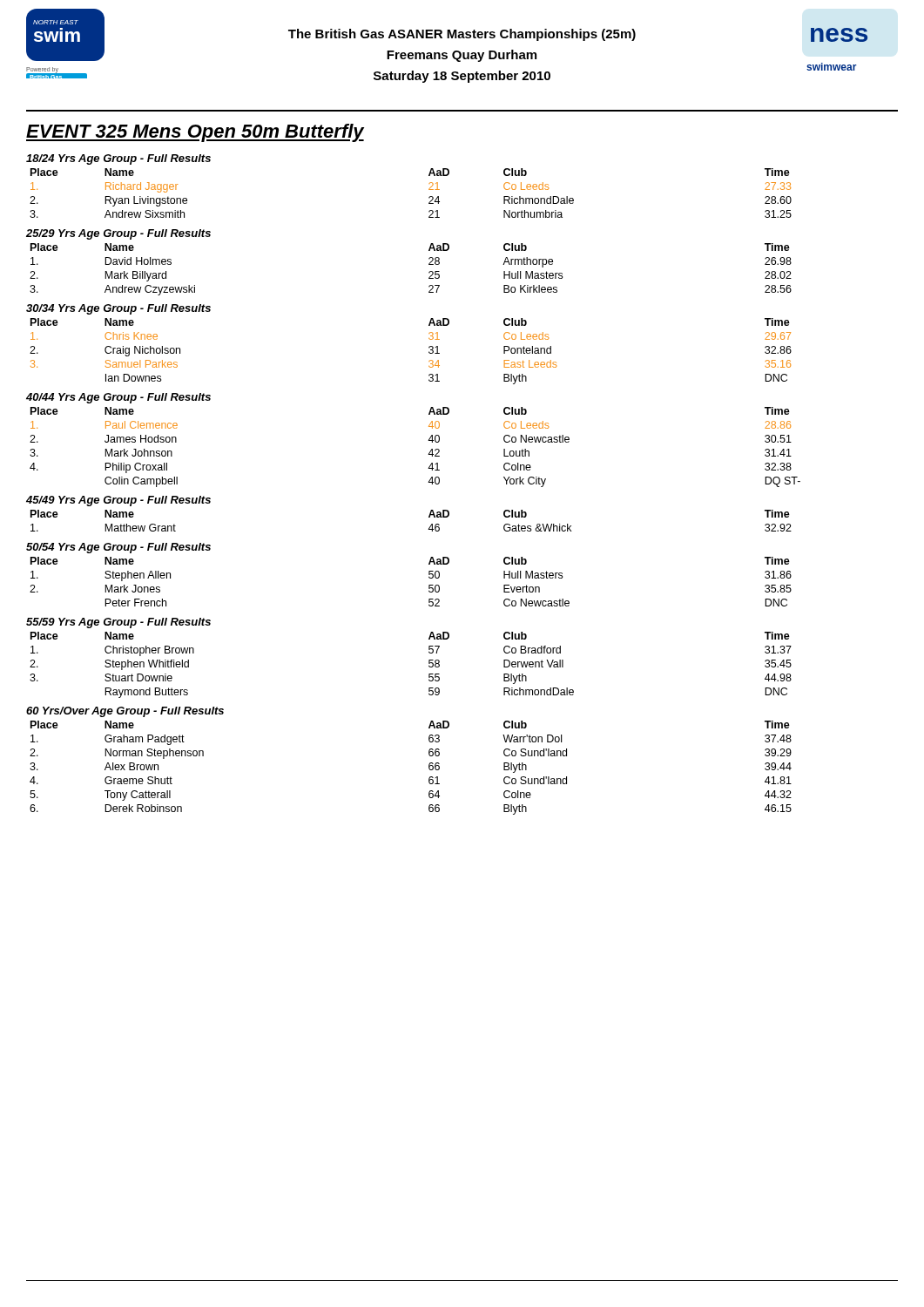Click on the table containing "Andrew Czyzewski"

(x=462, y=268)
